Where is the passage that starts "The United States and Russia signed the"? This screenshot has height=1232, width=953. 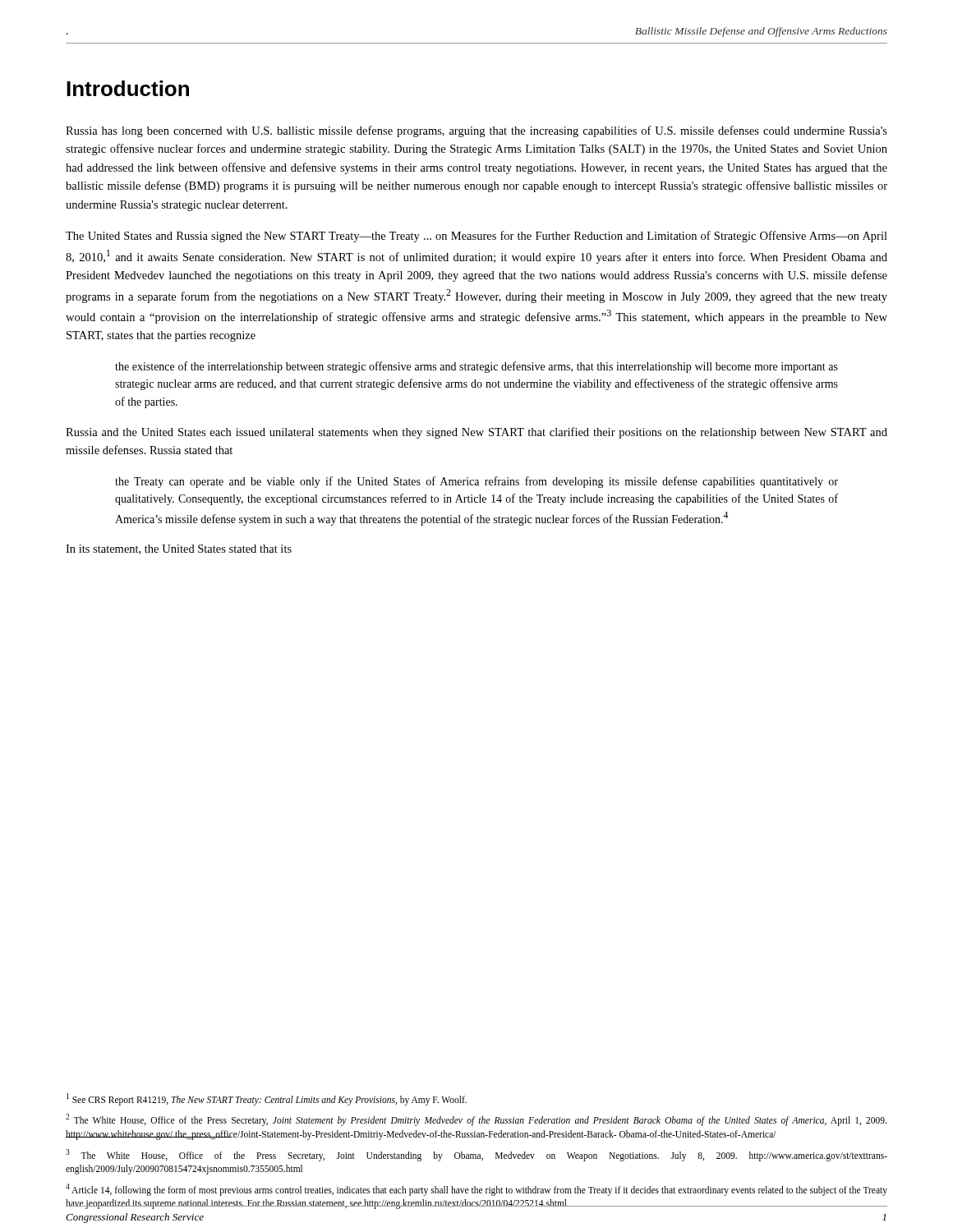[x=476, y=286]
